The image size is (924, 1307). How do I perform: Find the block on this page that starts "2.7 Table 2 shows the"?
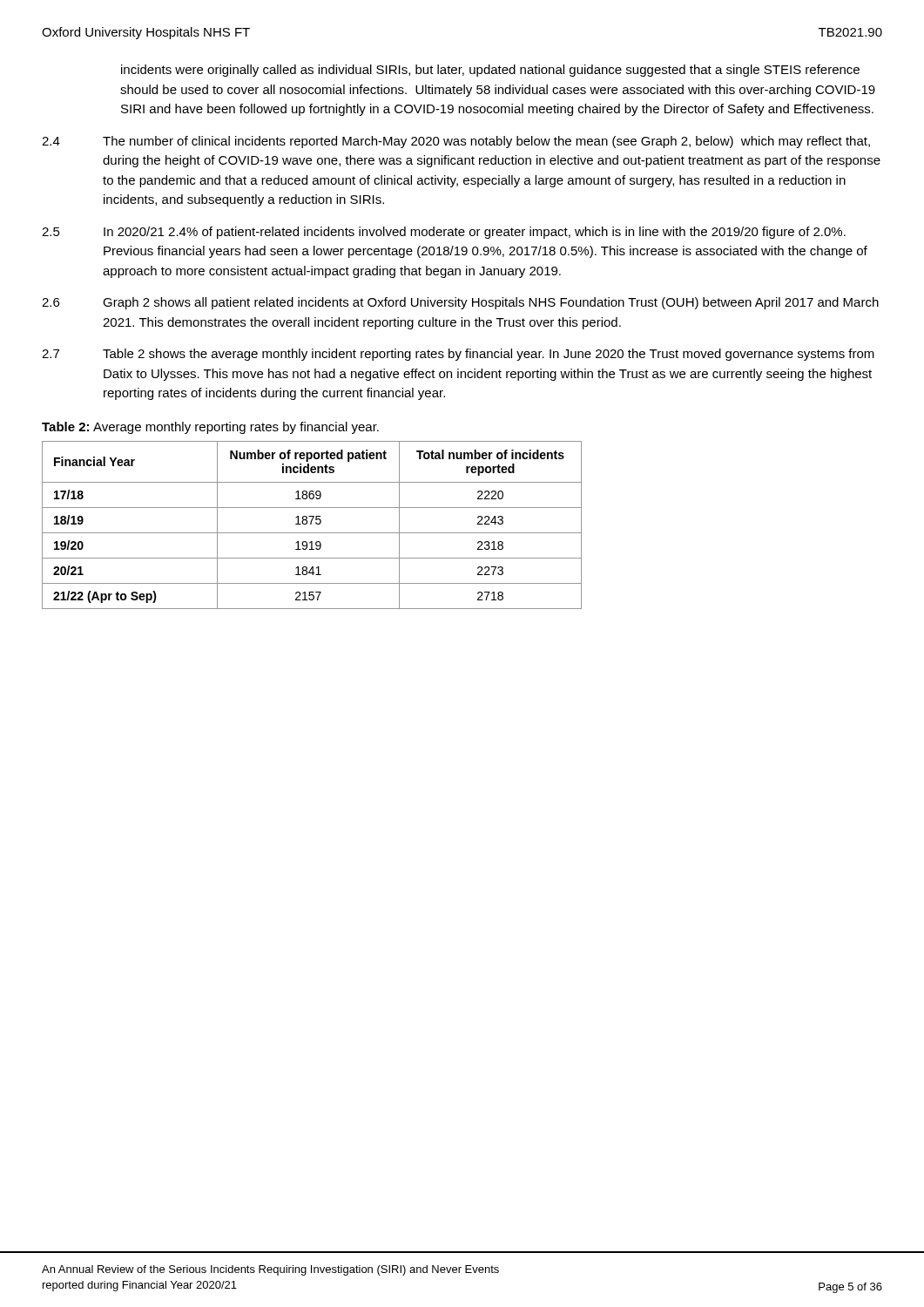coord(462,374)
